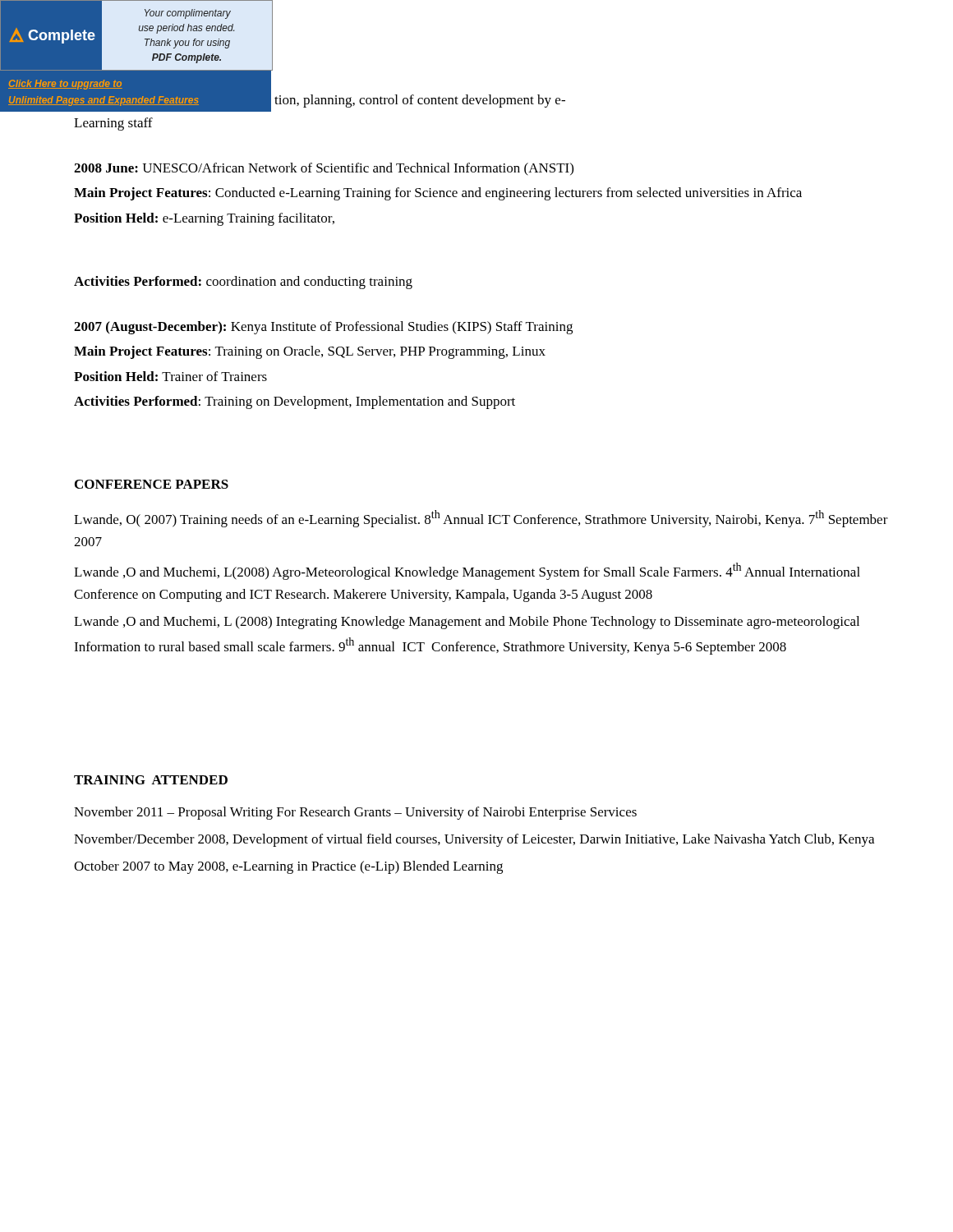Navigate to the text block starting "Lwande, O( 2007) Training needs"

click(x=489, y=582)
